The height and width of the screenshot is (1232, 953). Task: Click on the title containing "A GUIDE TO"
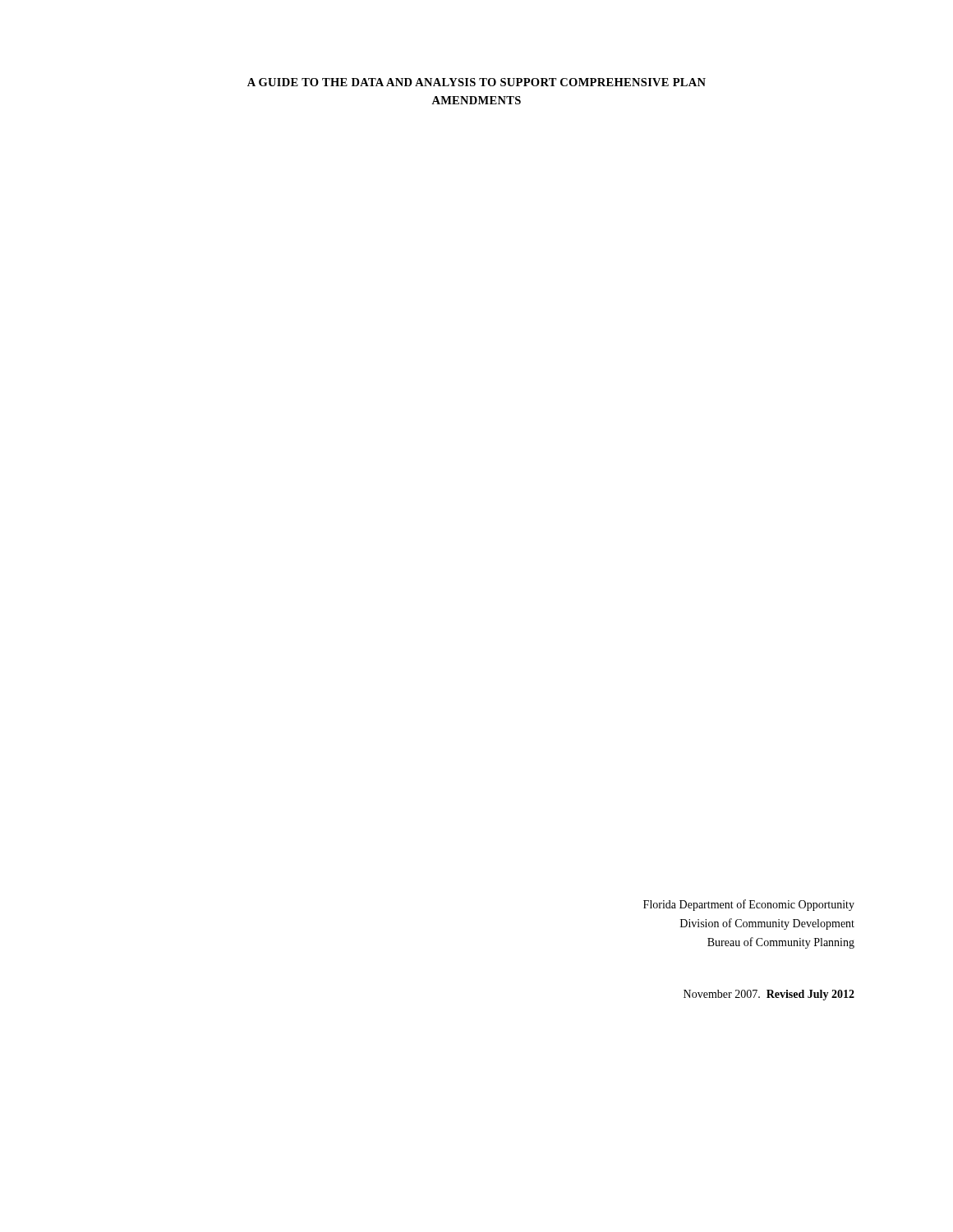coord(476,92)
